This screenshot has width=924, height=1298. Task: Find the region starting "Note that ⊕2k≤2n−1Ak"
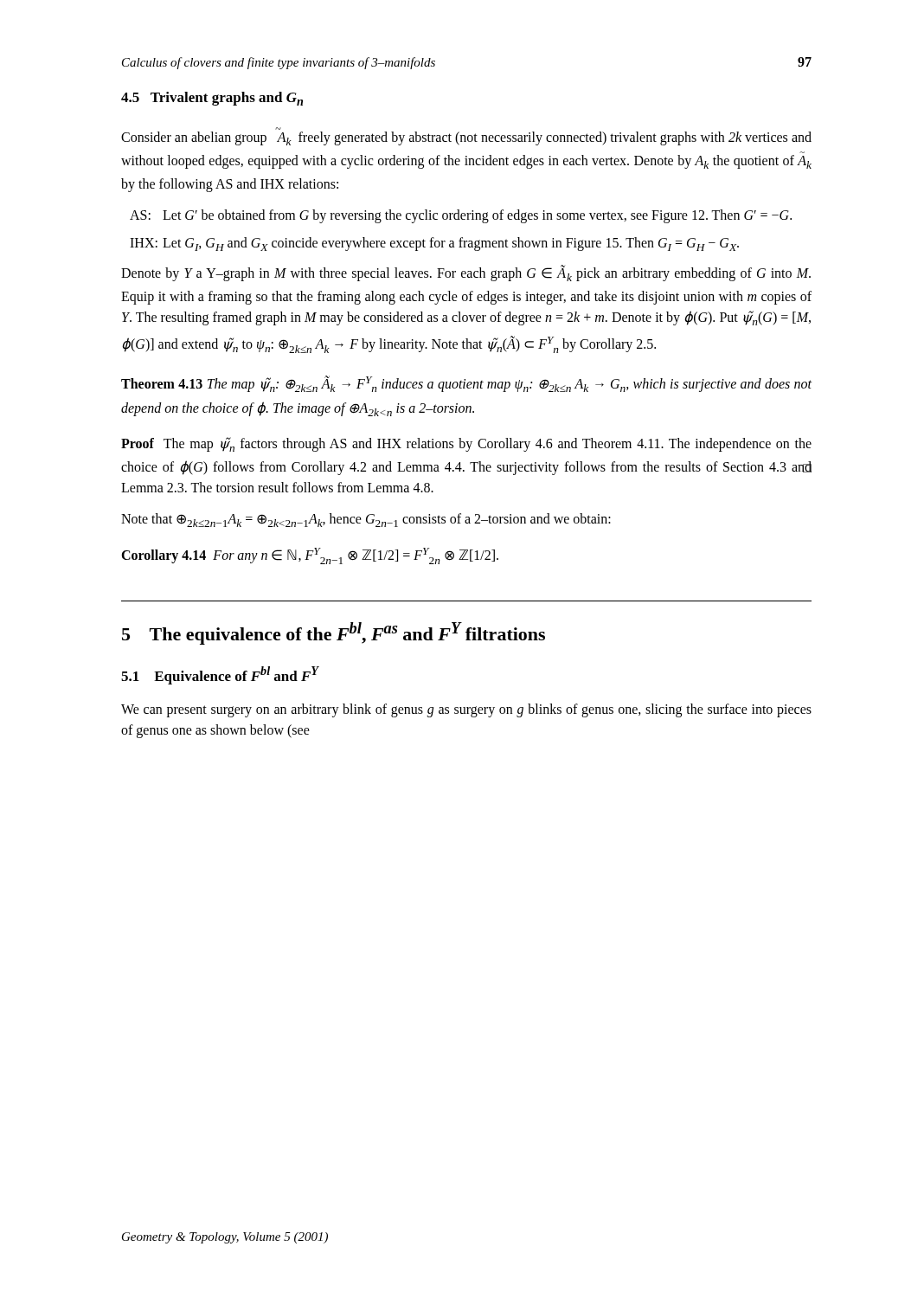click(466, 520)
